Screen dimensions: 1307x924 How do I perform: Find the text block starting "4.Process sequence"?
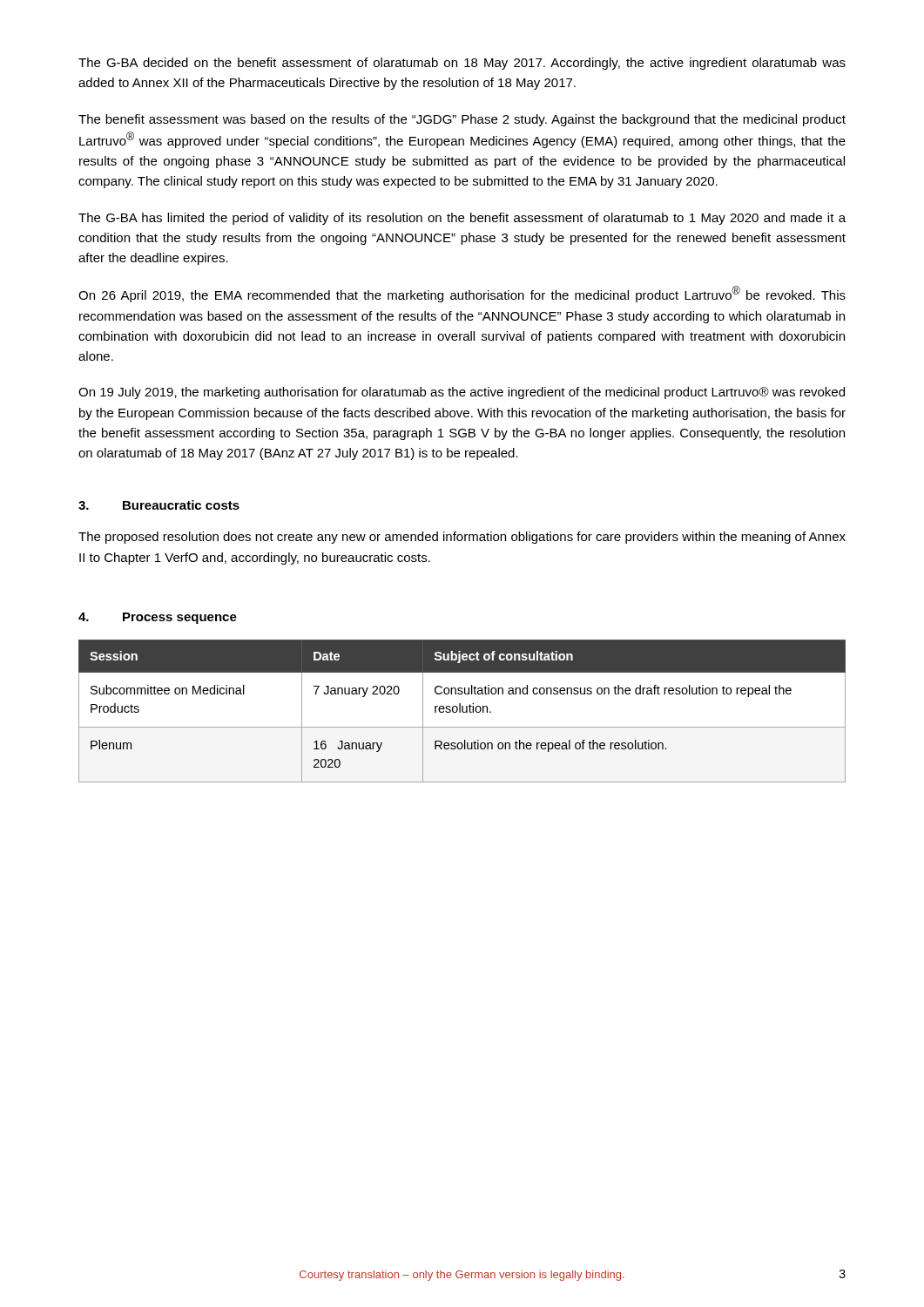(157, 616)
